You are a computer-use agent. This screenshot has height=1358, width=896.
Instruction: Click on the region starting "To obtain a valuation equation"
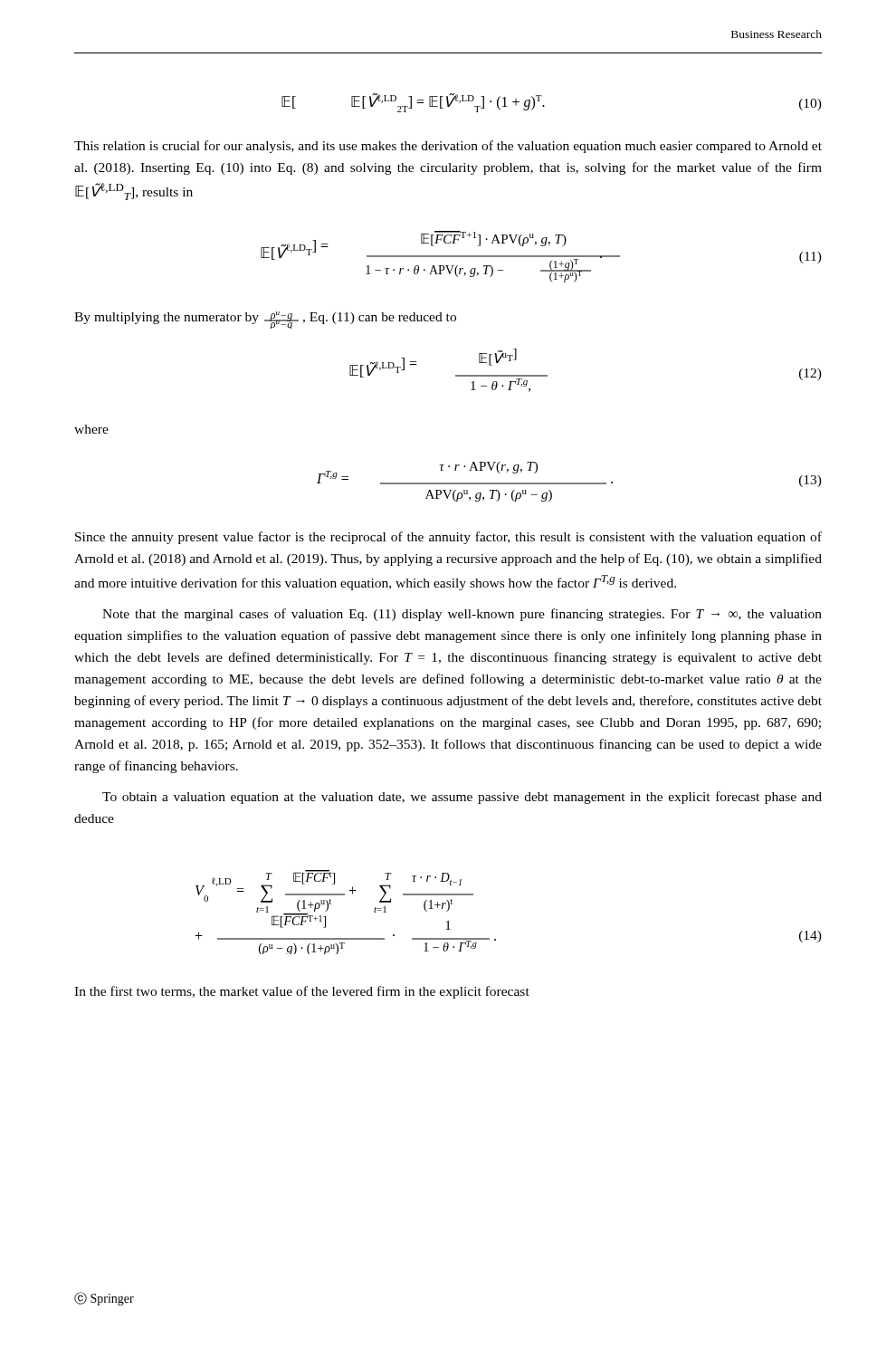pyautogui.click(x=448, y=808)
